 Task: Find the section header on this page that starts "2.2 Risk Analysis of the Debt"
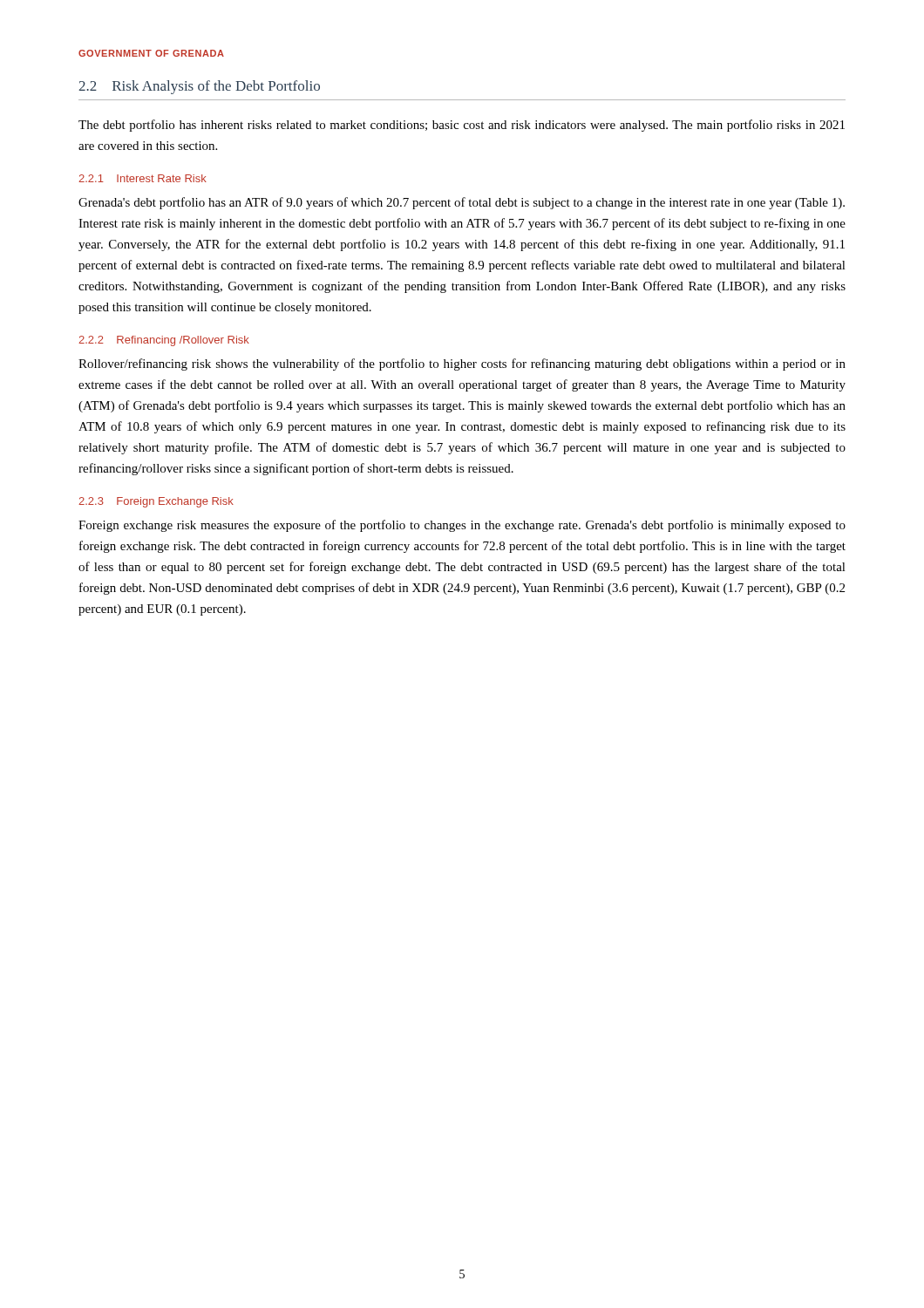coord(199,86)
